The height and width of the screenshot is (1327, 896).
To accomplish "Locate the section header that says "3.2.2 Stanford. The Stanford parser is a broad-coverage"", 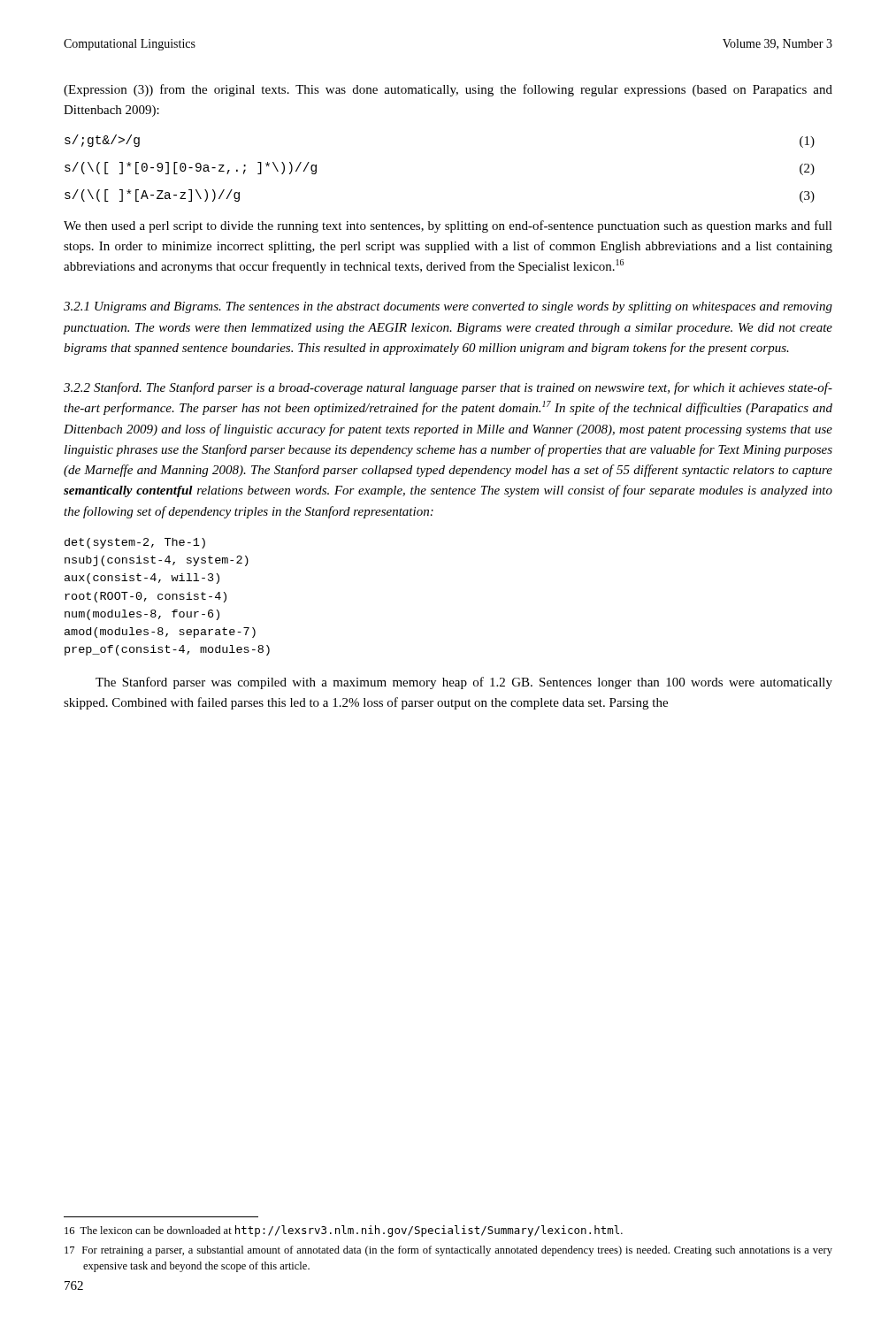I will coord(448,449).
